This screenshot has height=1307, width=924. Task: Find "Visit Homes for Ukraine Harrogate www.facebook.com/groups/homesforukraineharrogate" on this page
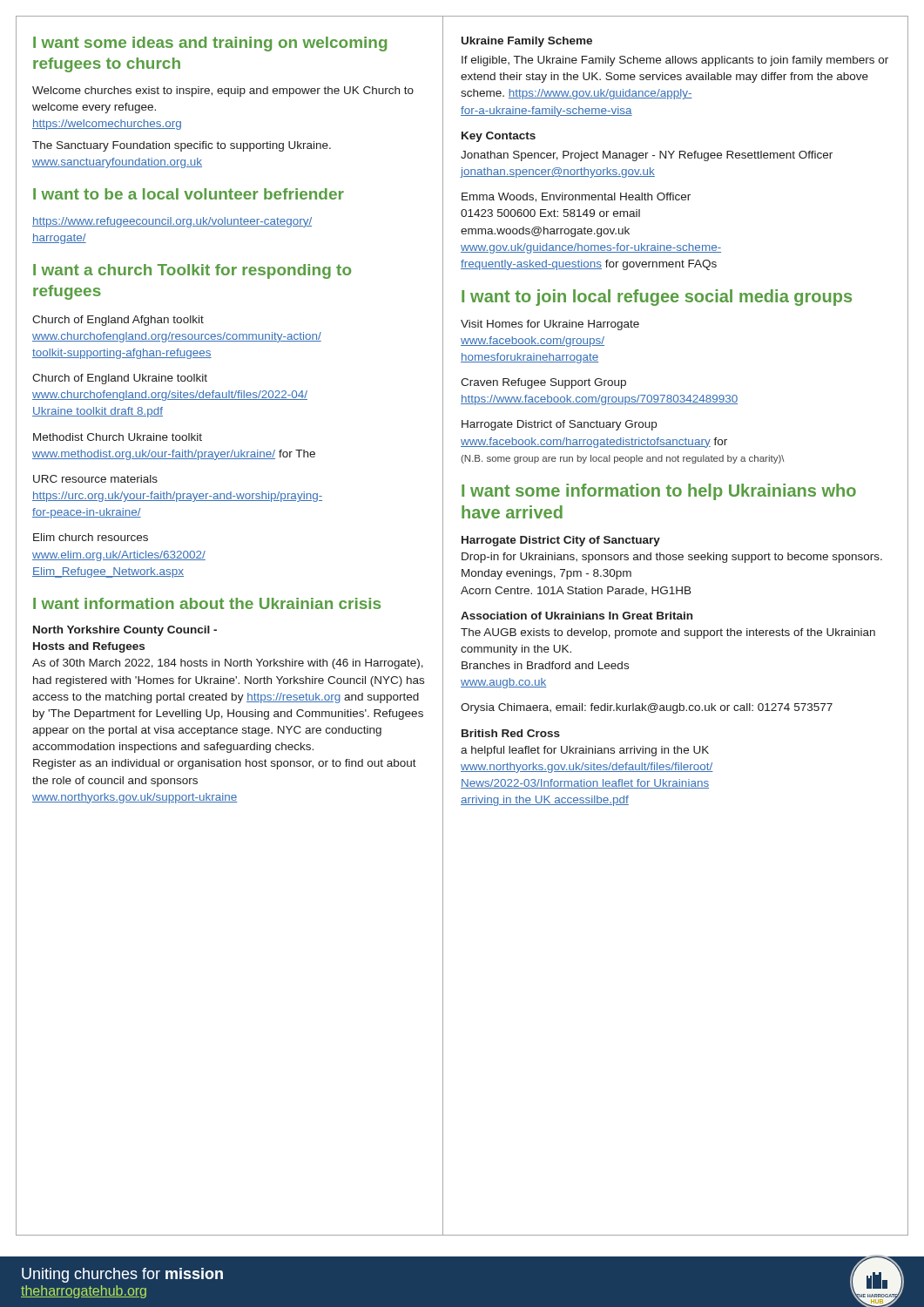tap(550, 325)
